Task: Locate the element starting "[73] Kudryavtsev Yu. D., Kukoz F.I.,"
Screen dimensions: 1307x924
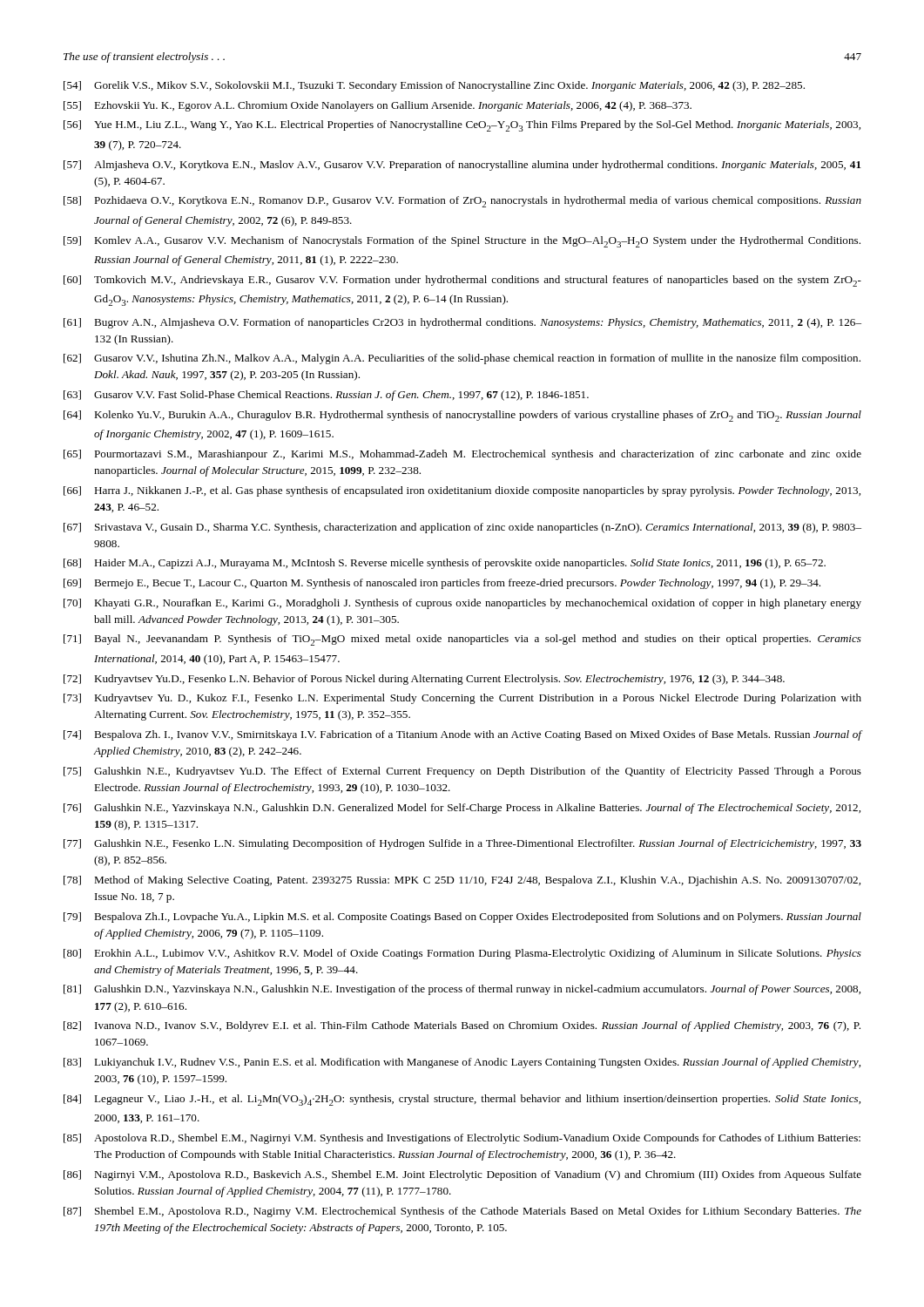Action: [462, 706]
